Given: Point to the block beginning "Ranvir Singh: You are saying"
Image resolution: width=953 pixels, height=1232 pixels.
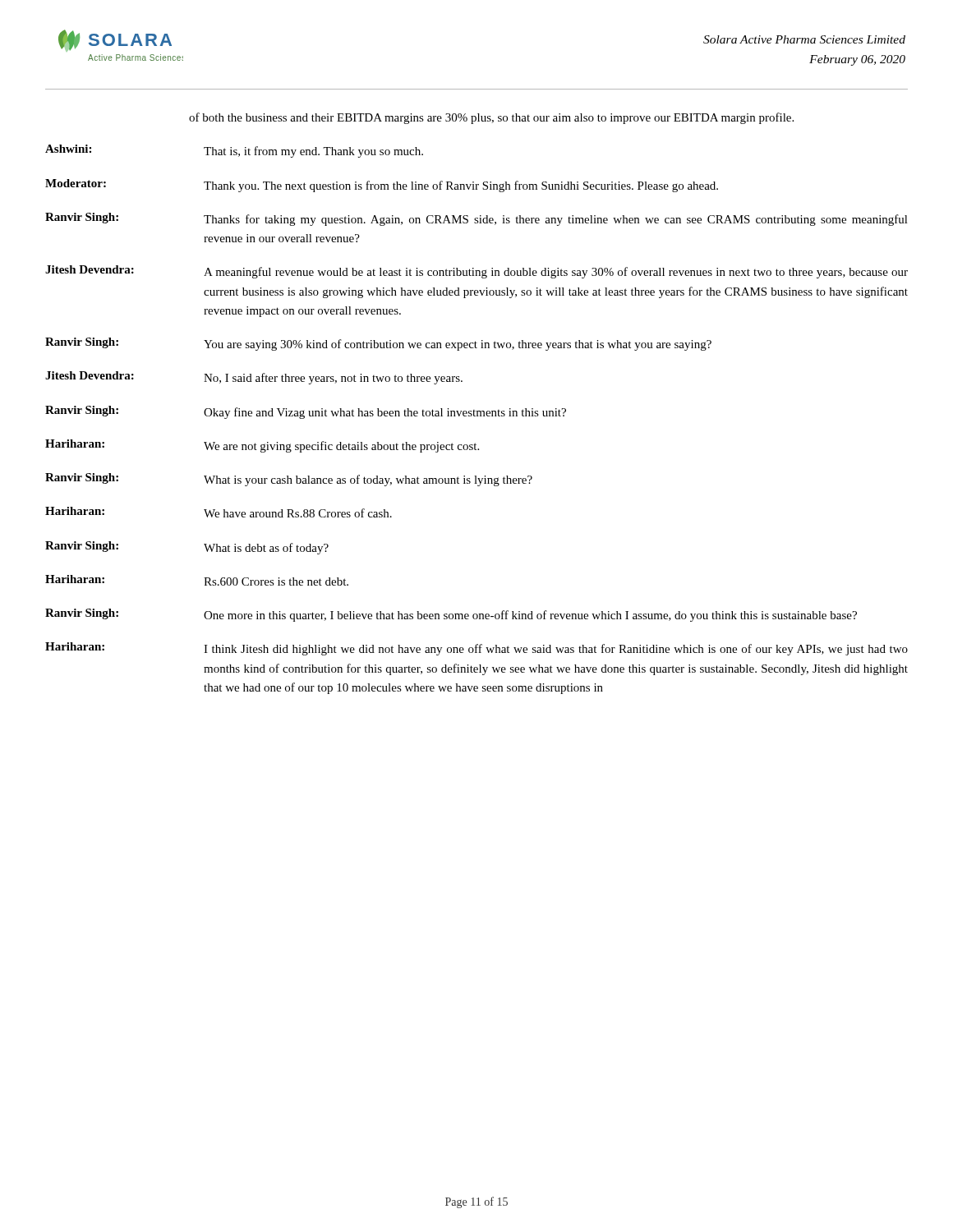Looking at the screenshot, I should coord(476,345).
